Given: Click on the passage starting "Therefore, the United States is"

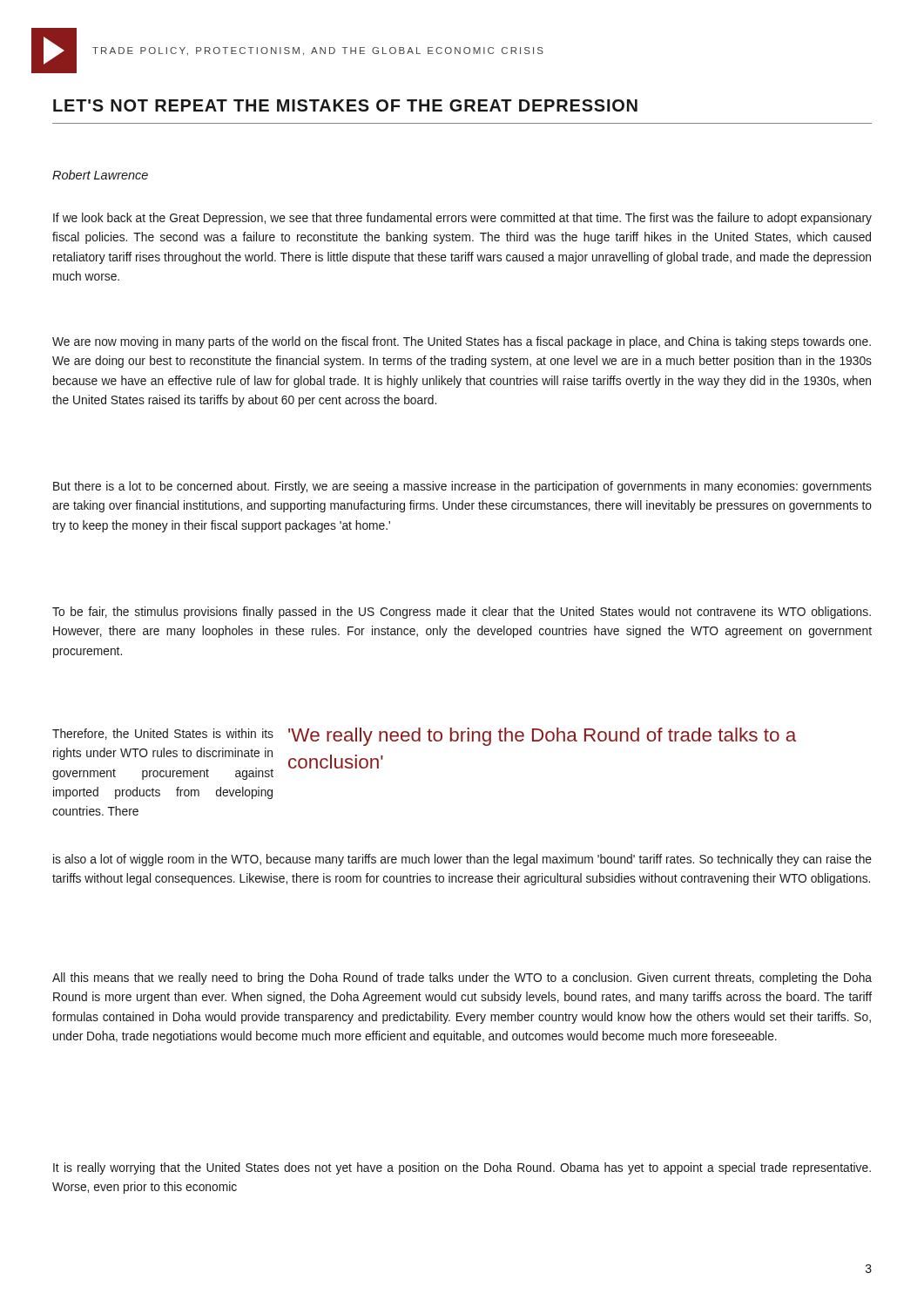Looking at the screenshot, I should (x=163, y=774).
